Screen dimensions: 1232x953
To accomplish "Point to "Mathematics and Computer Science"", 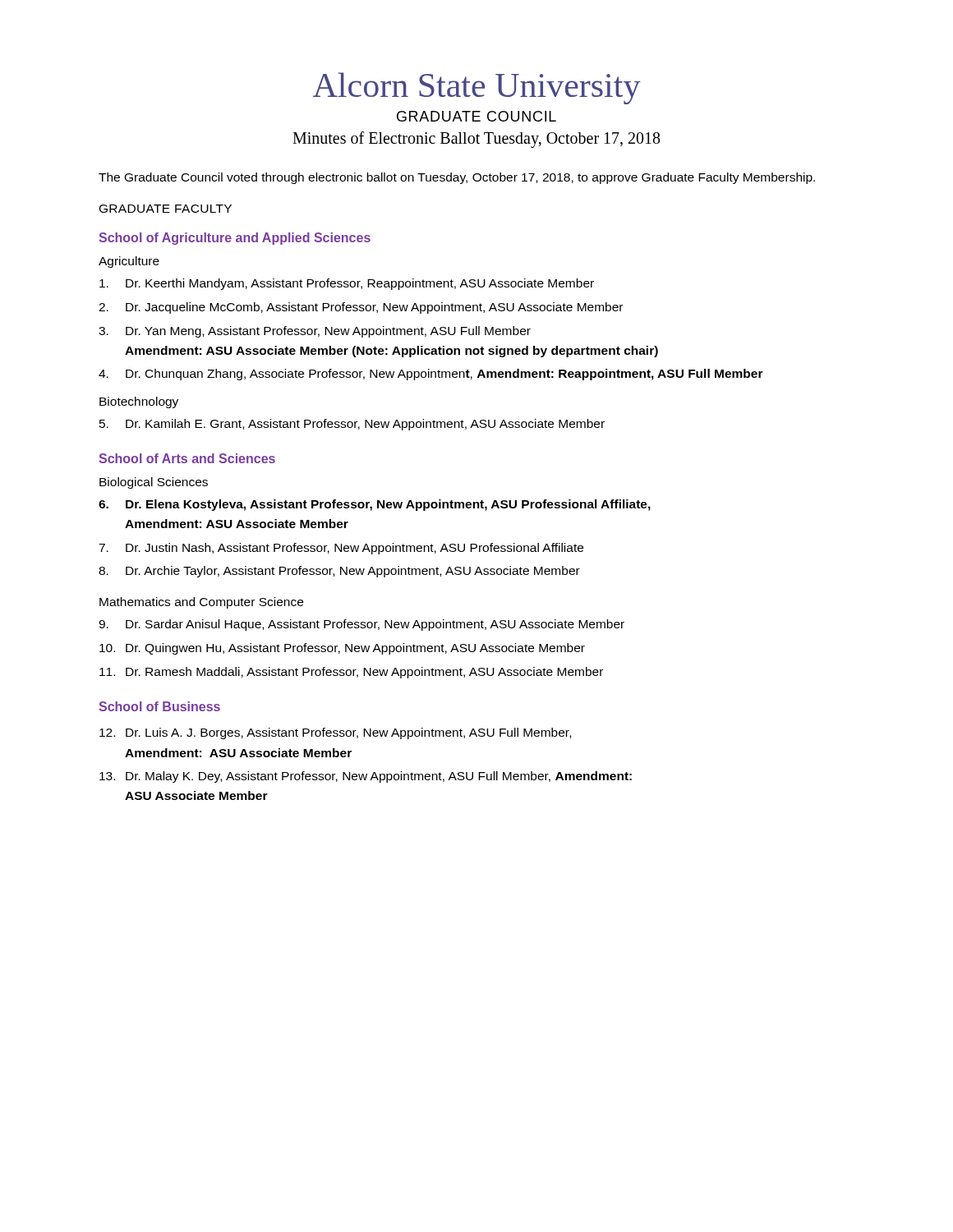I will tap(201, 602).
